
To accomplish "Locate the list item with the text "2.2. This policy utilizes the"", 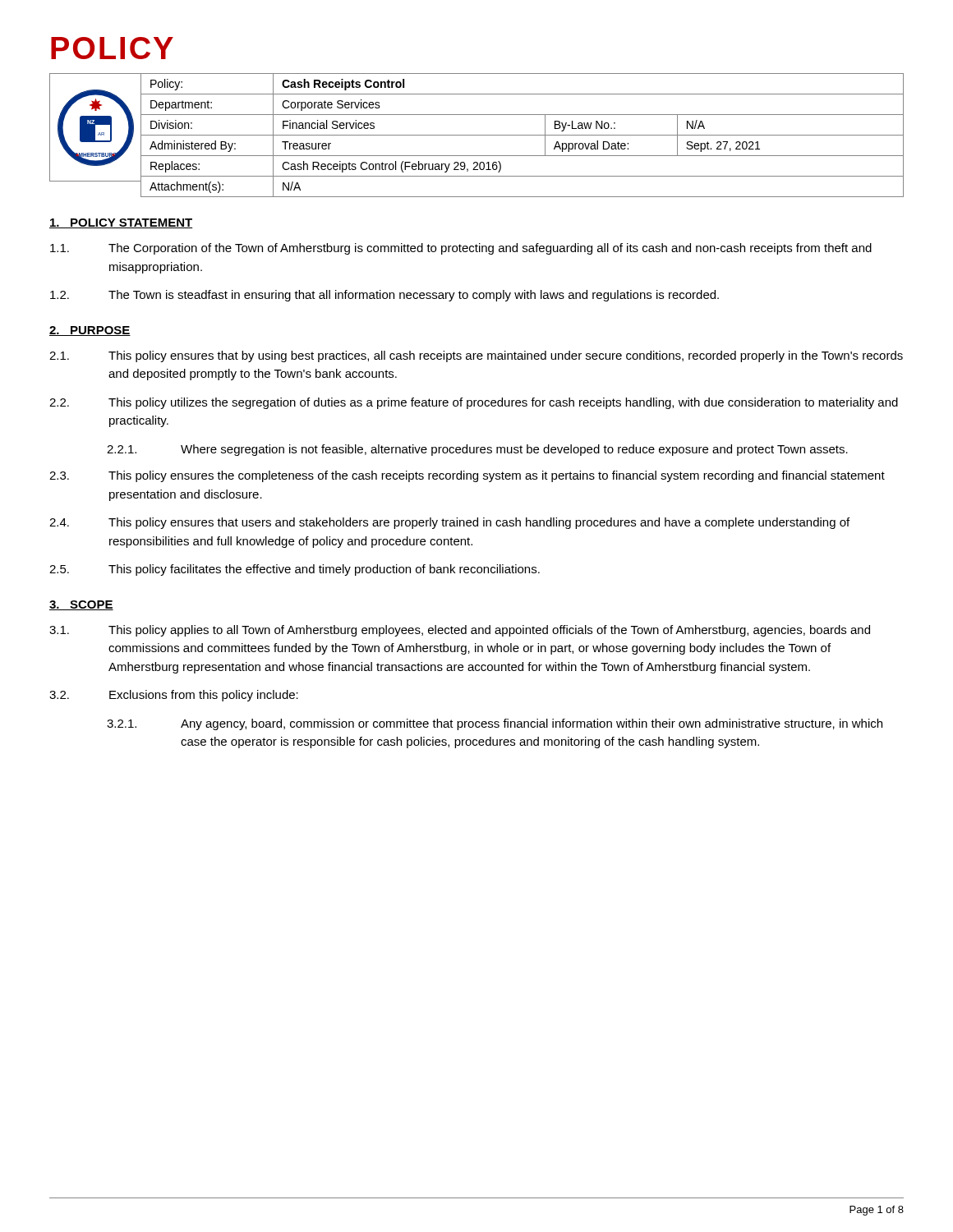I will tap(476, 411).
